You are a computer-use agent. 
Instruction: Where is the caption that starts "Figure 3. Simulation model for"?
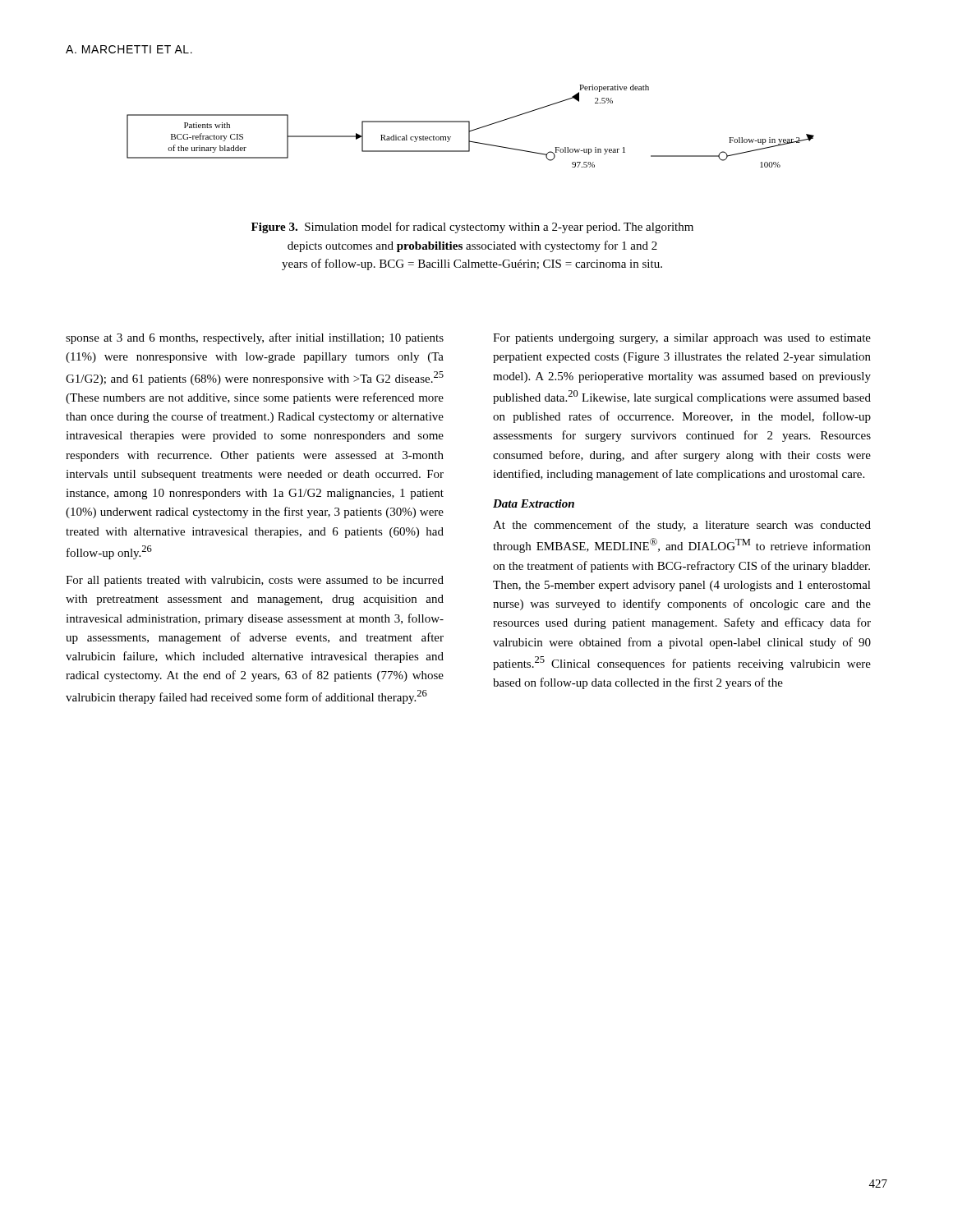point(472,245)
